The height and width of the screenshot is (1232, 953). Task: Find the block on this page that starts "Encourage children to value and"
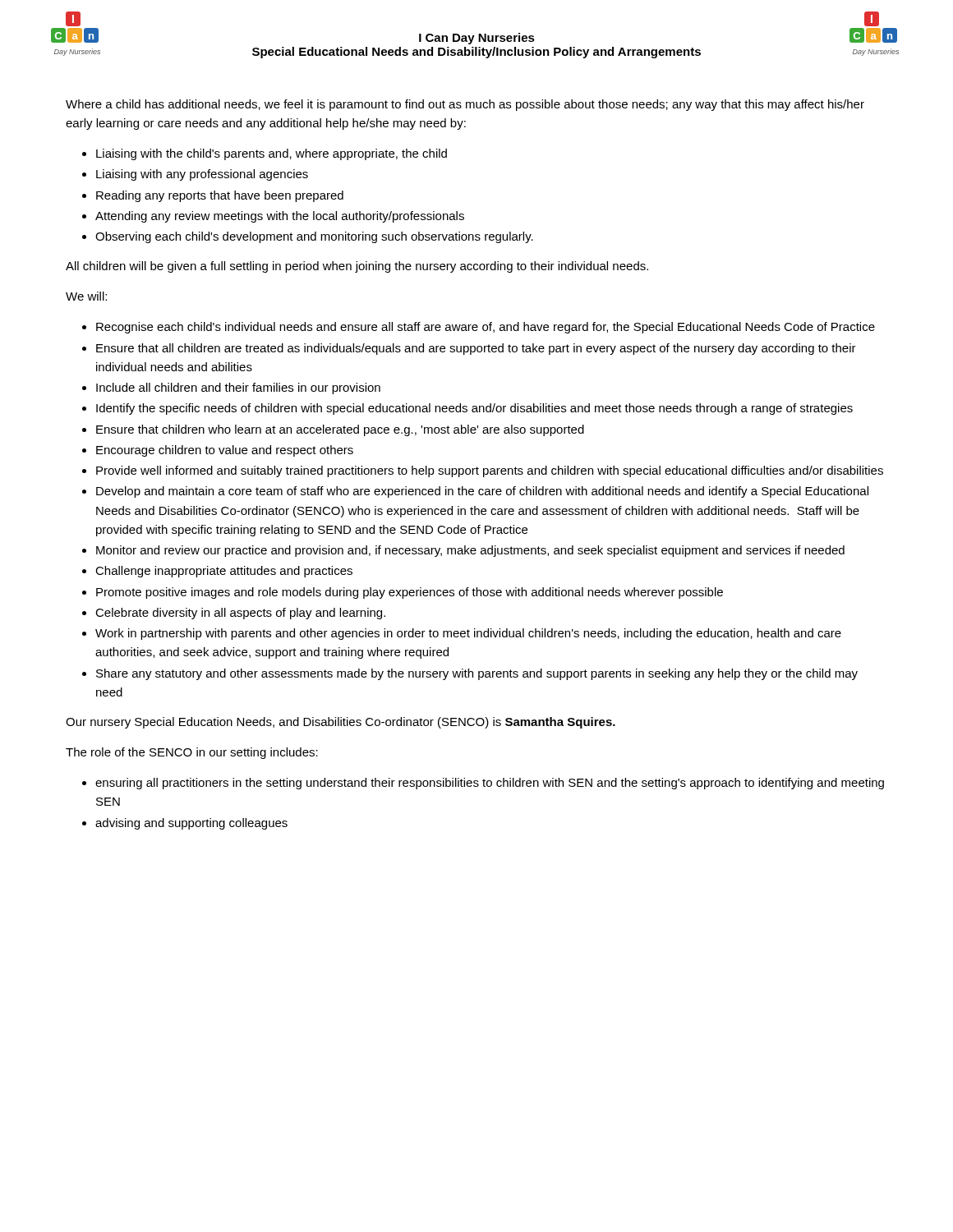[224, 449]
